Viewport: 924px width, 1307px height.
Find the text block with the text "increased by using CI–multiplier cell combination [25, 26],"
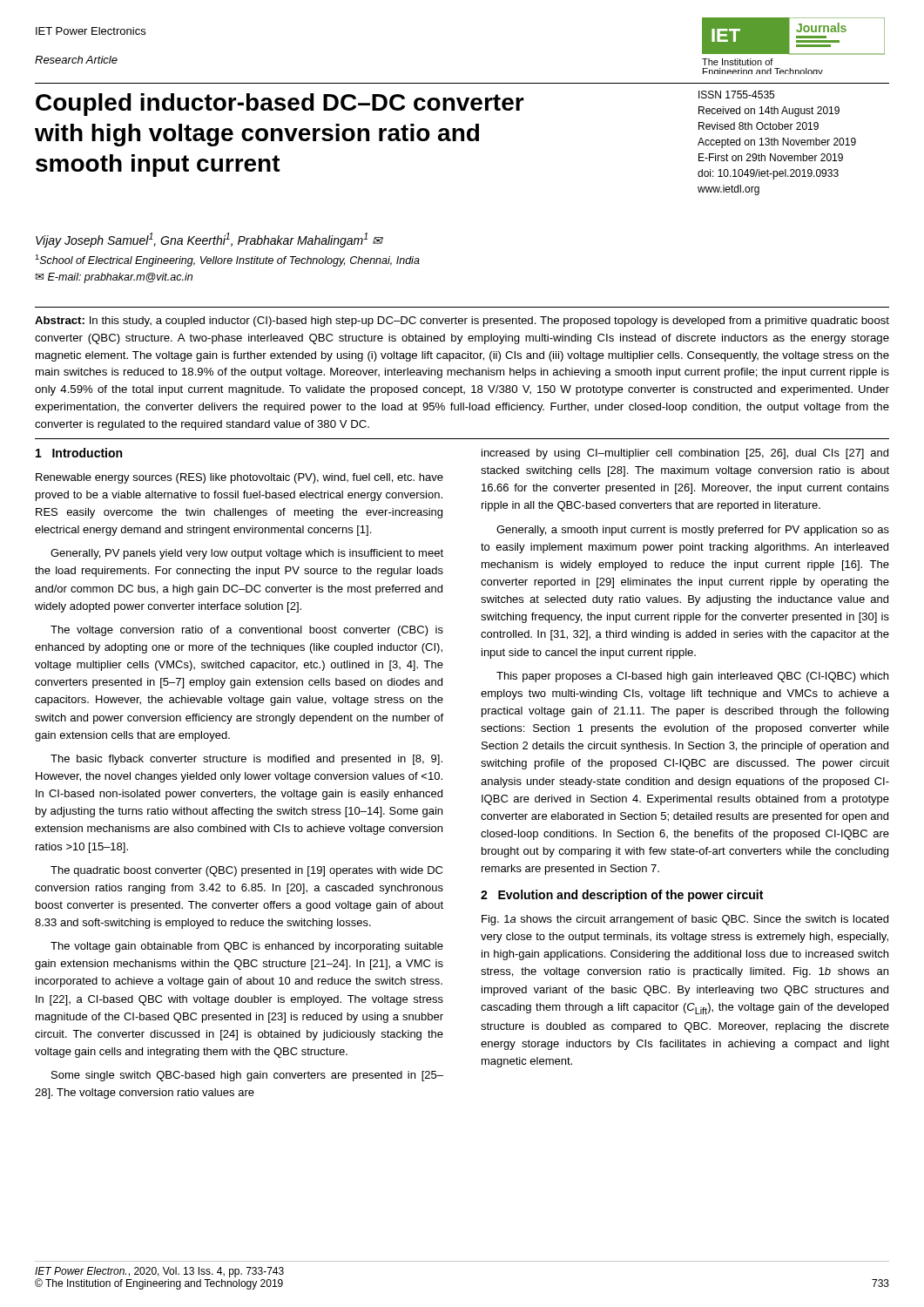685,661
